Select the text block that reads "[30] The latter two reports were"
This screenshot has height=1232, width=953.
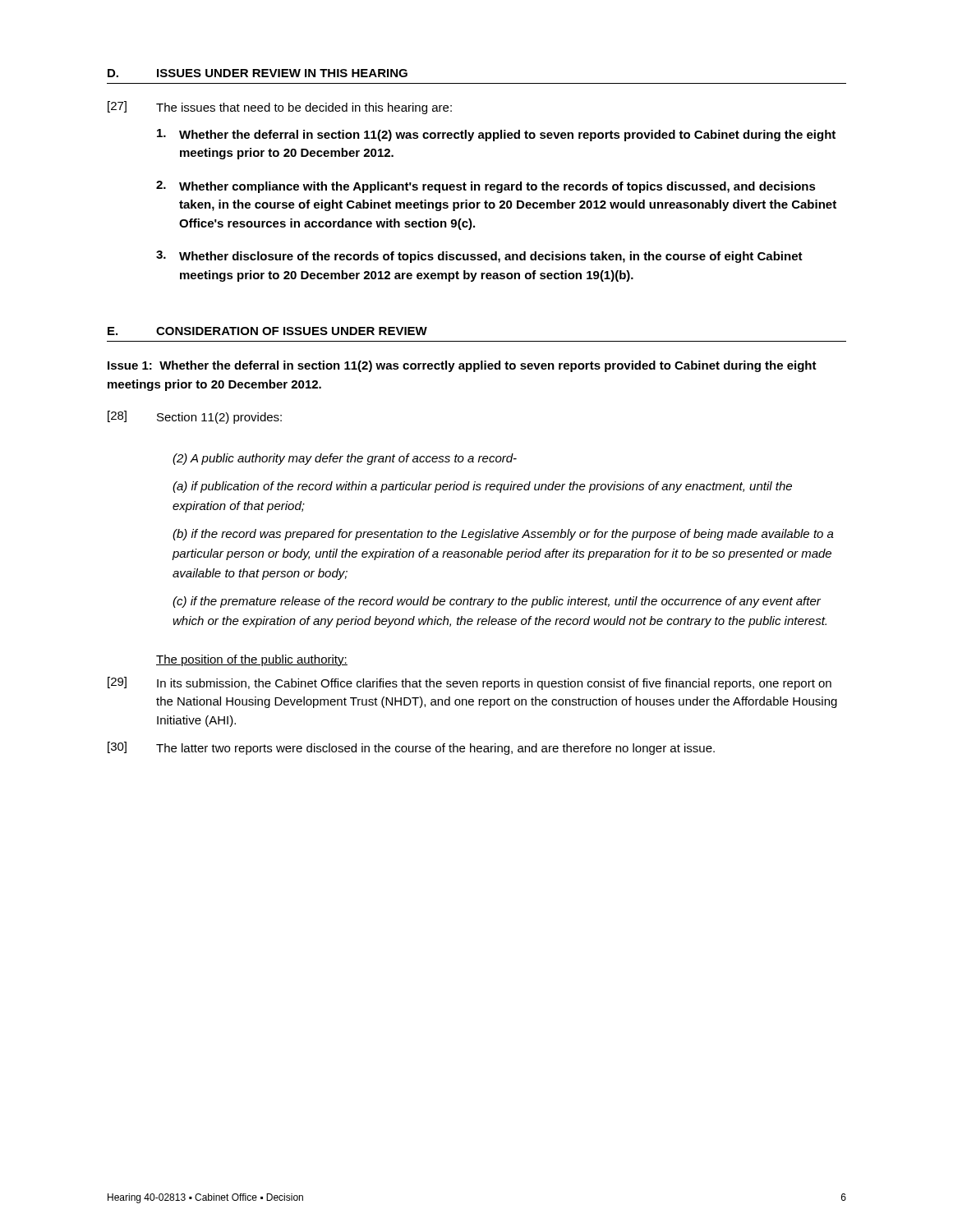click(x=476, y=748)
